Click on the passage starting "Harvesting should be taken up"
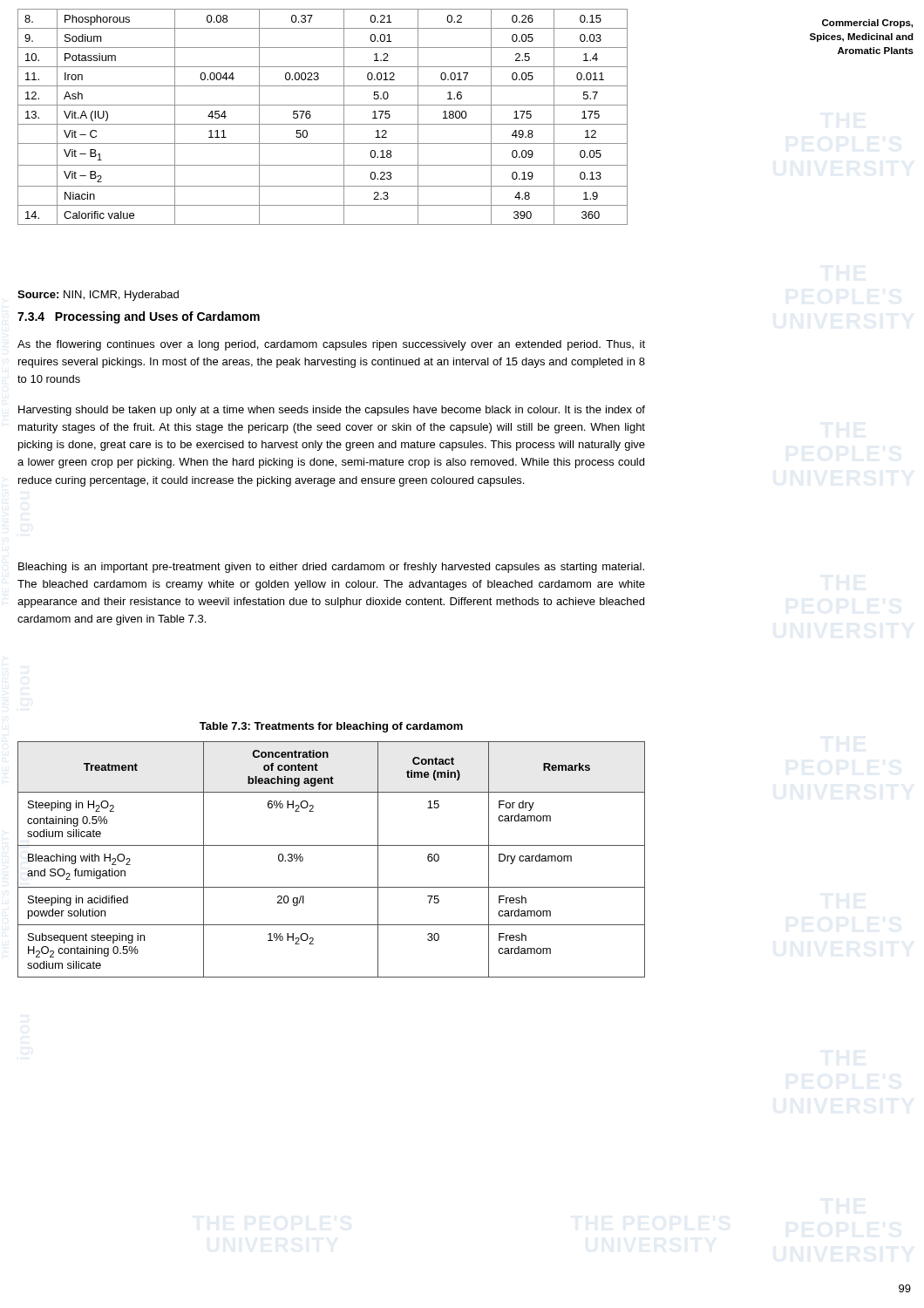 pos(331,445)
